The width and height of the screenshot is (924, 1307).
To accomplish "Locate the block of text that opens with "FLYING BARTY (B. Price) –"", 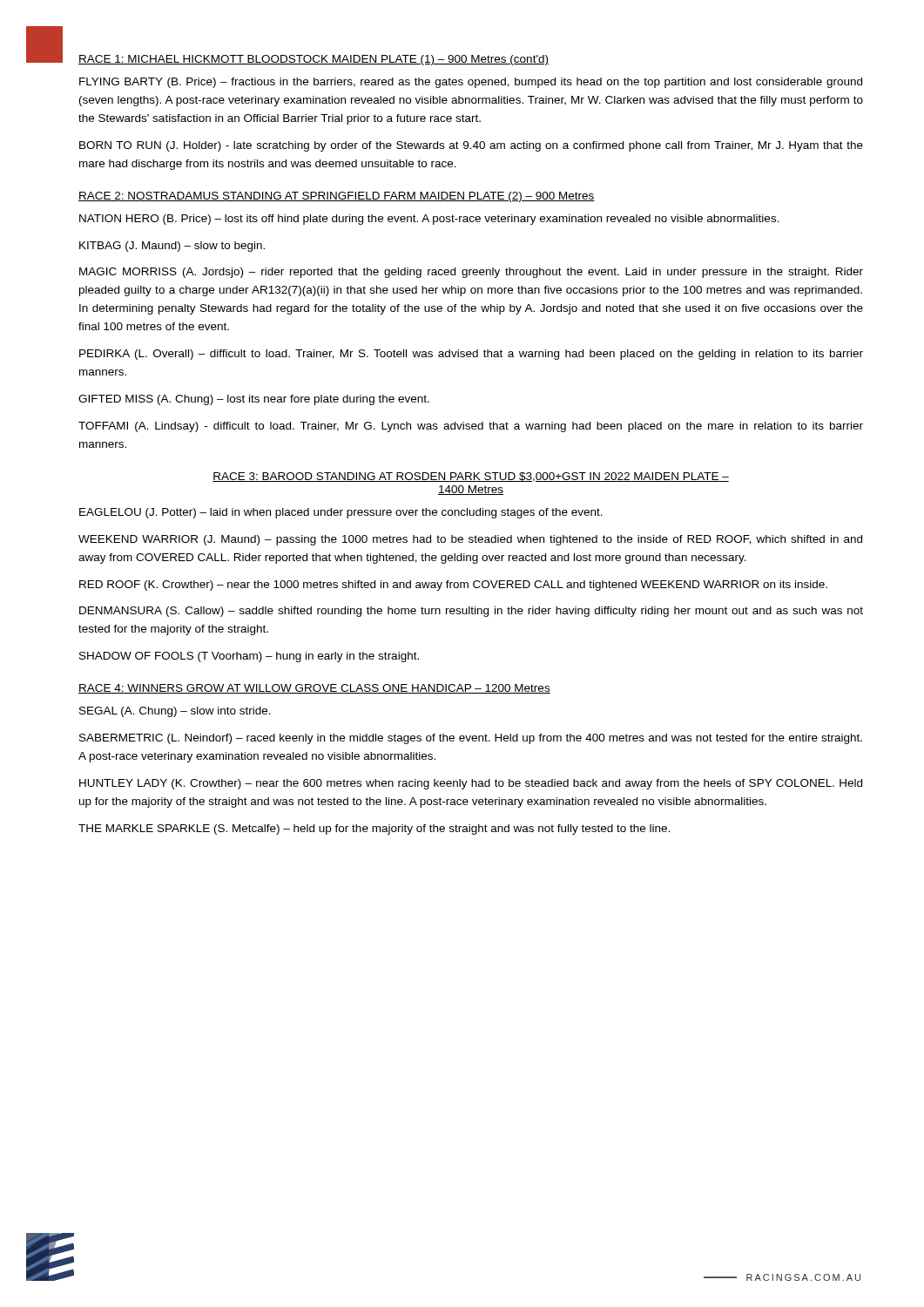I will coord(471,100).
